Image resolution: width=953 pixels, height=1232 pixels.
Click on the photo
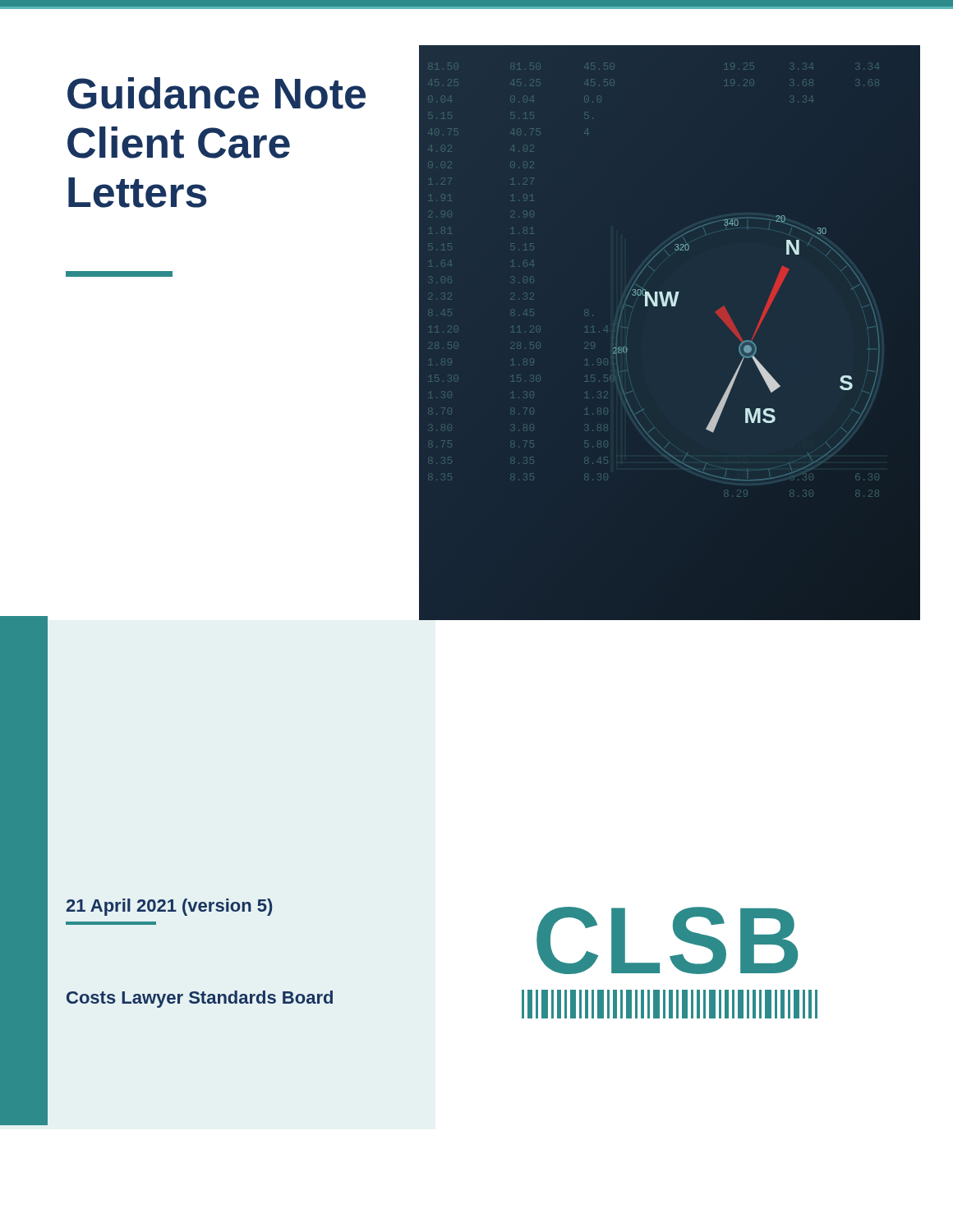point(670,333)
